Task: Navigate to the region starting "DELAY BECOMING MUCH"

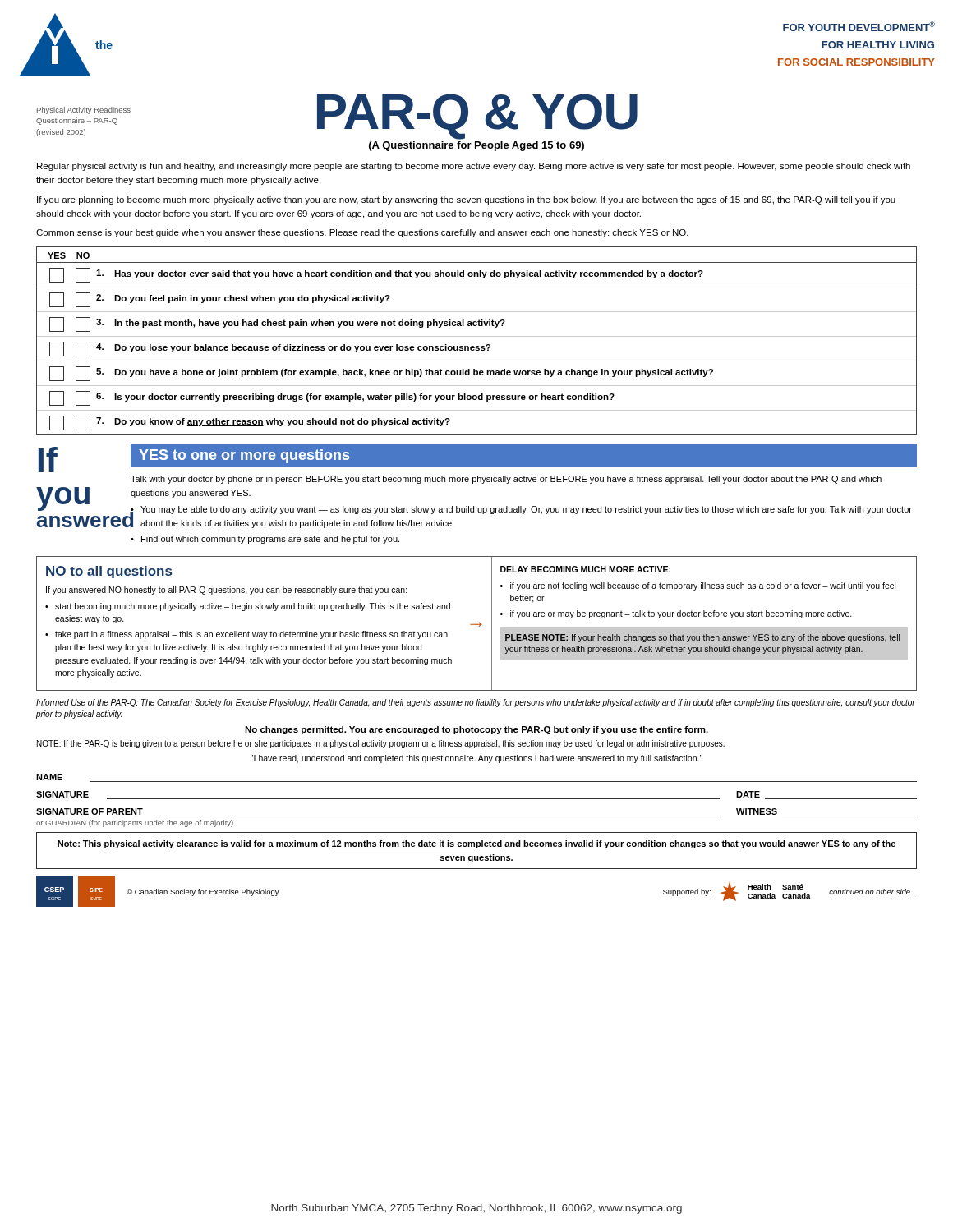Action: (704, 592)
